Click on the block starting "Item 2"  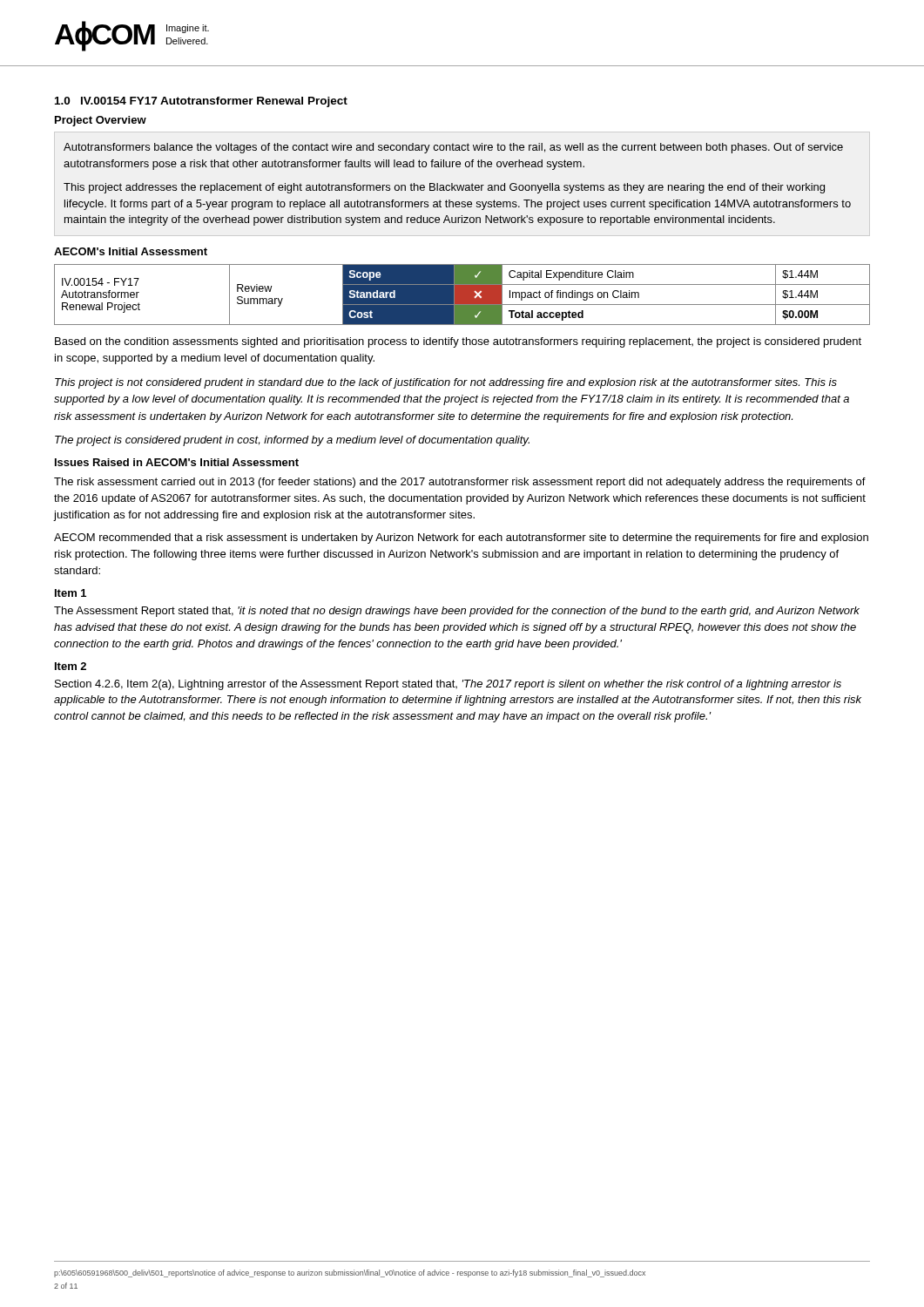[70, 666]
